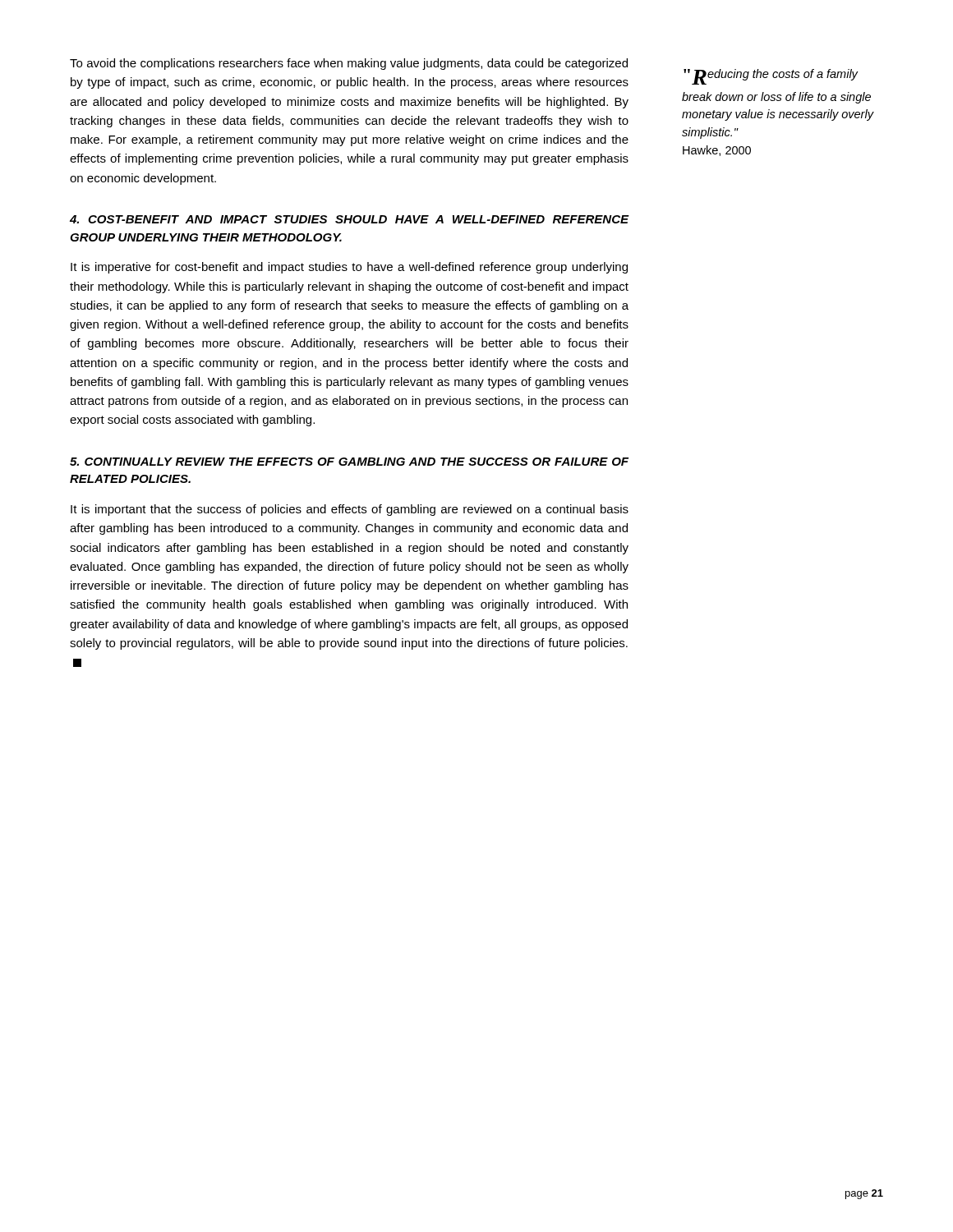The image size is (953, 1232).
Task: Locate the text block containing "It is imperative for cost-benefit and impact"
Action: pos(349,343)
